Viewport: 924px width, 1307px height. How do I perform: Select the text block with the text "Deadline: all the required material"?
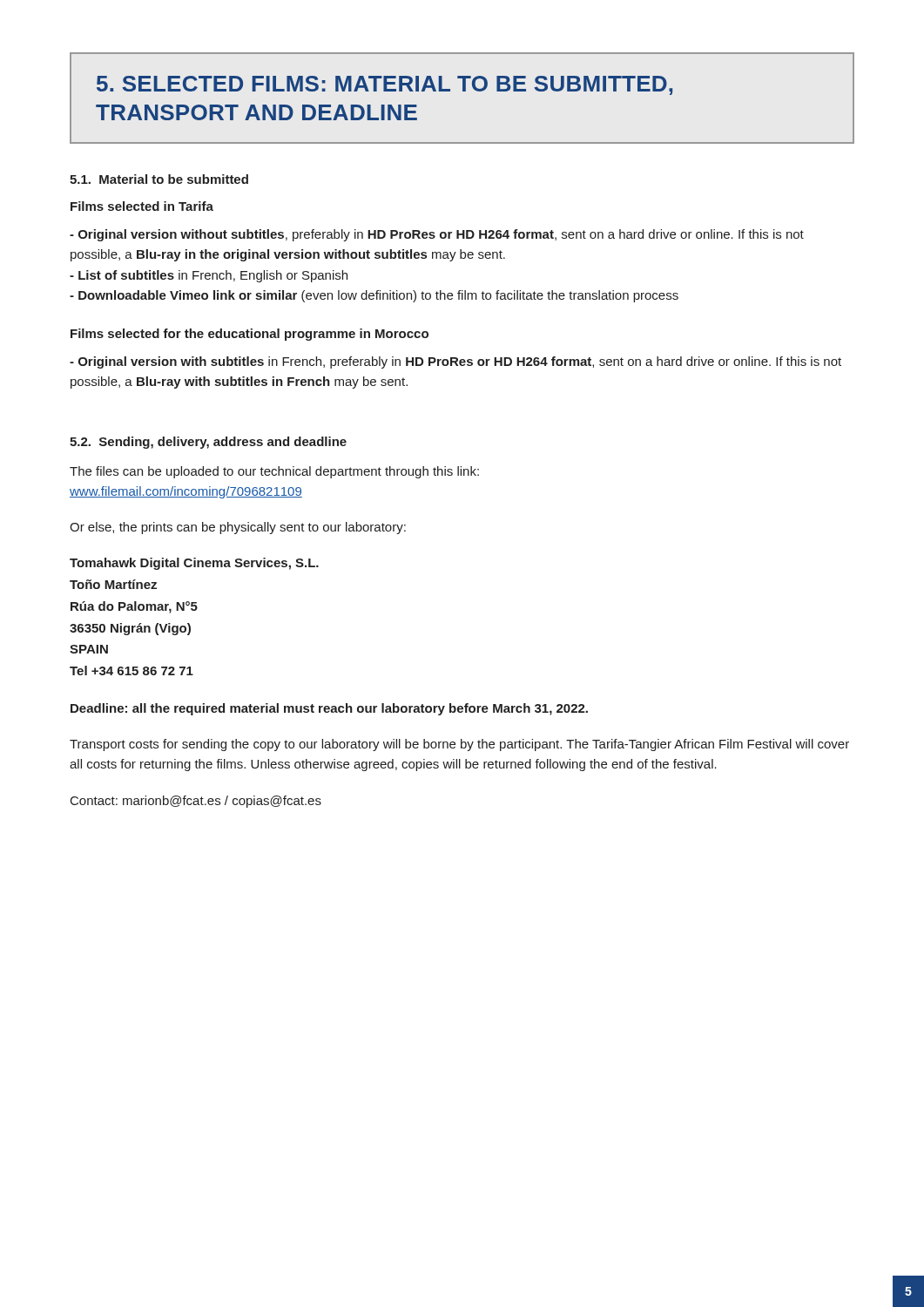(329, 708)
